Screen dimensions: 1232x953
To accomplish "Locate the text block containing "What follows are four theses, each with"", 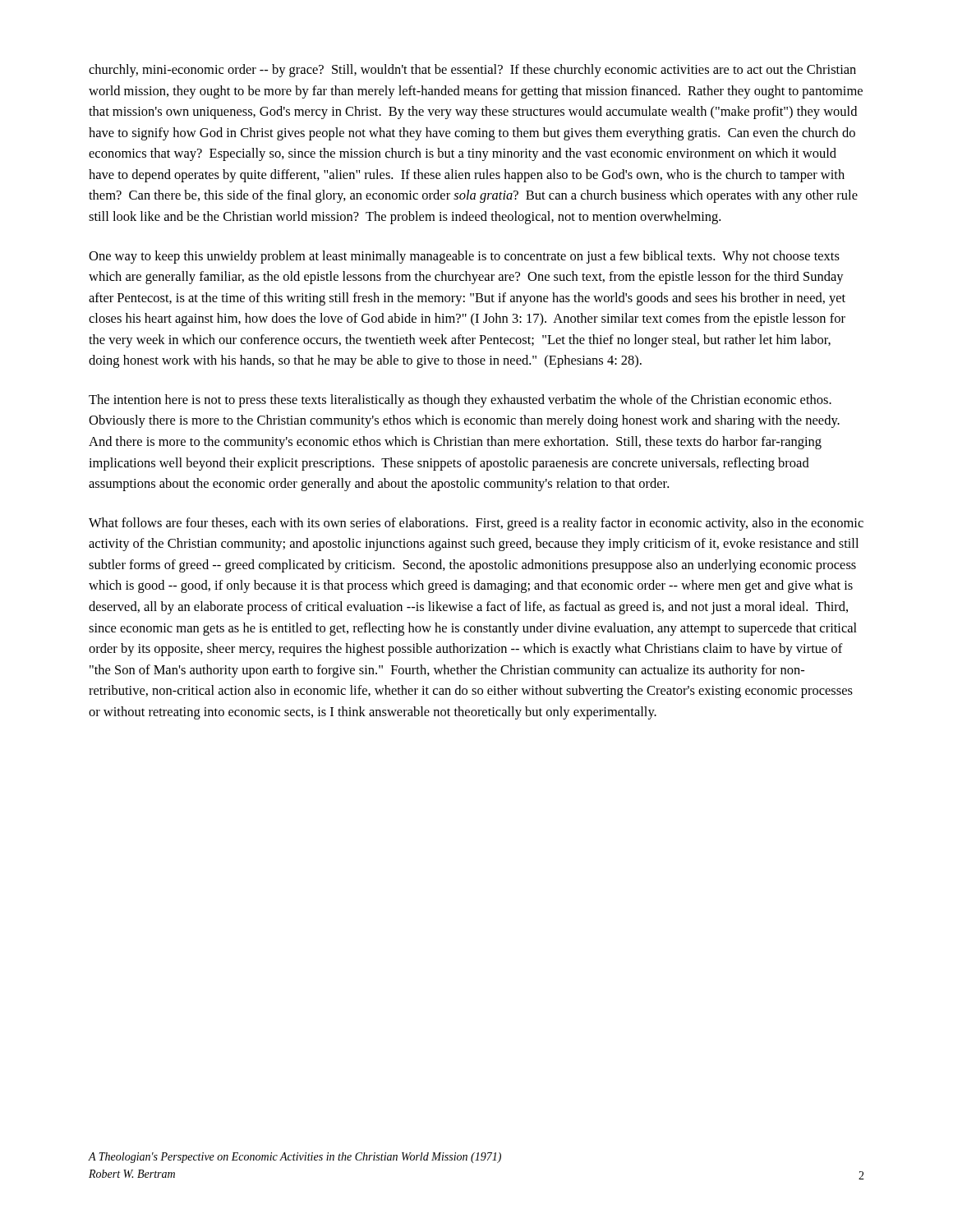I will [x=476, y=617].
